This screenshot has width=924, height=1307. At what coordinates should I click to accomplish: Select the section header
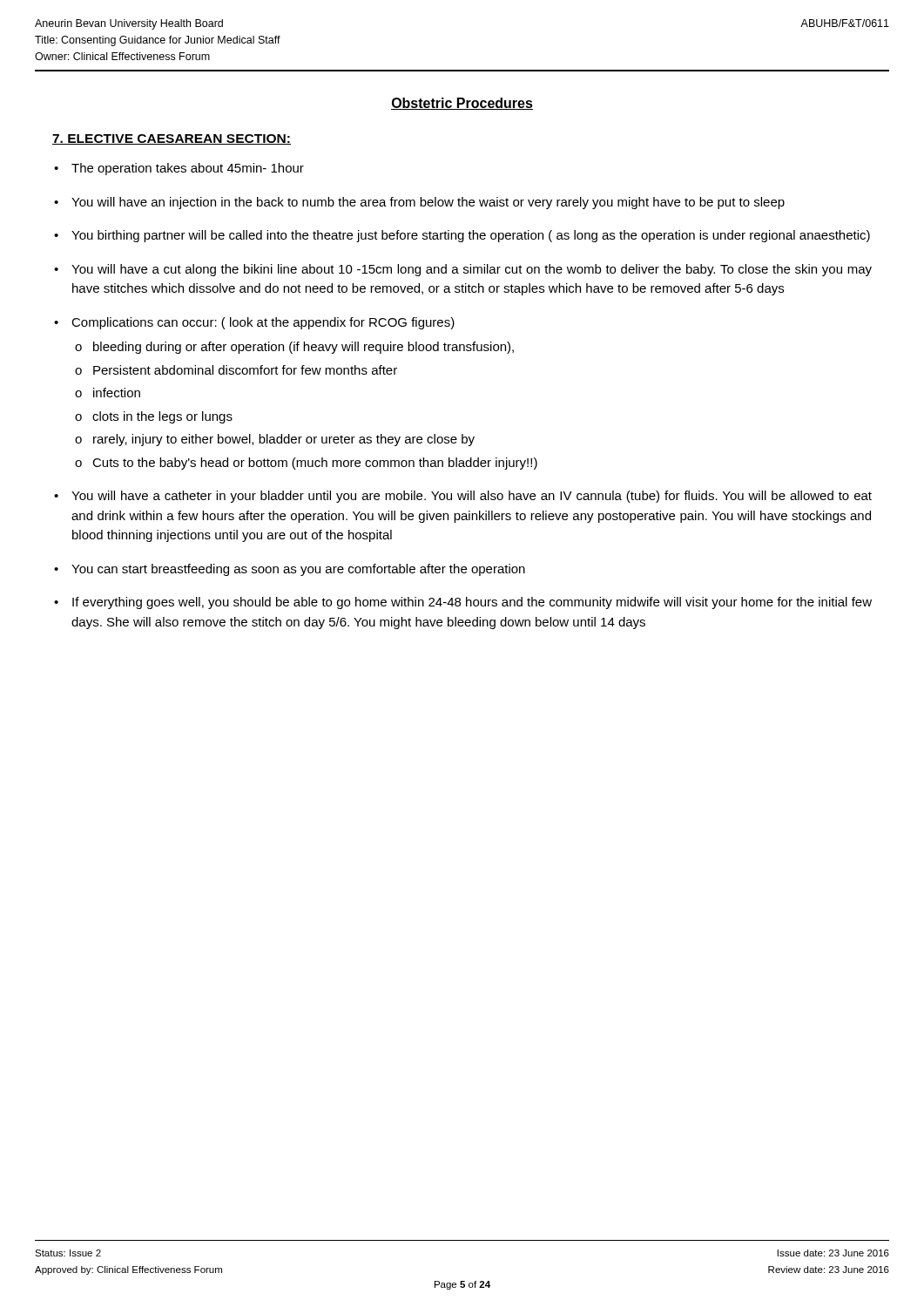click(172, 138)
